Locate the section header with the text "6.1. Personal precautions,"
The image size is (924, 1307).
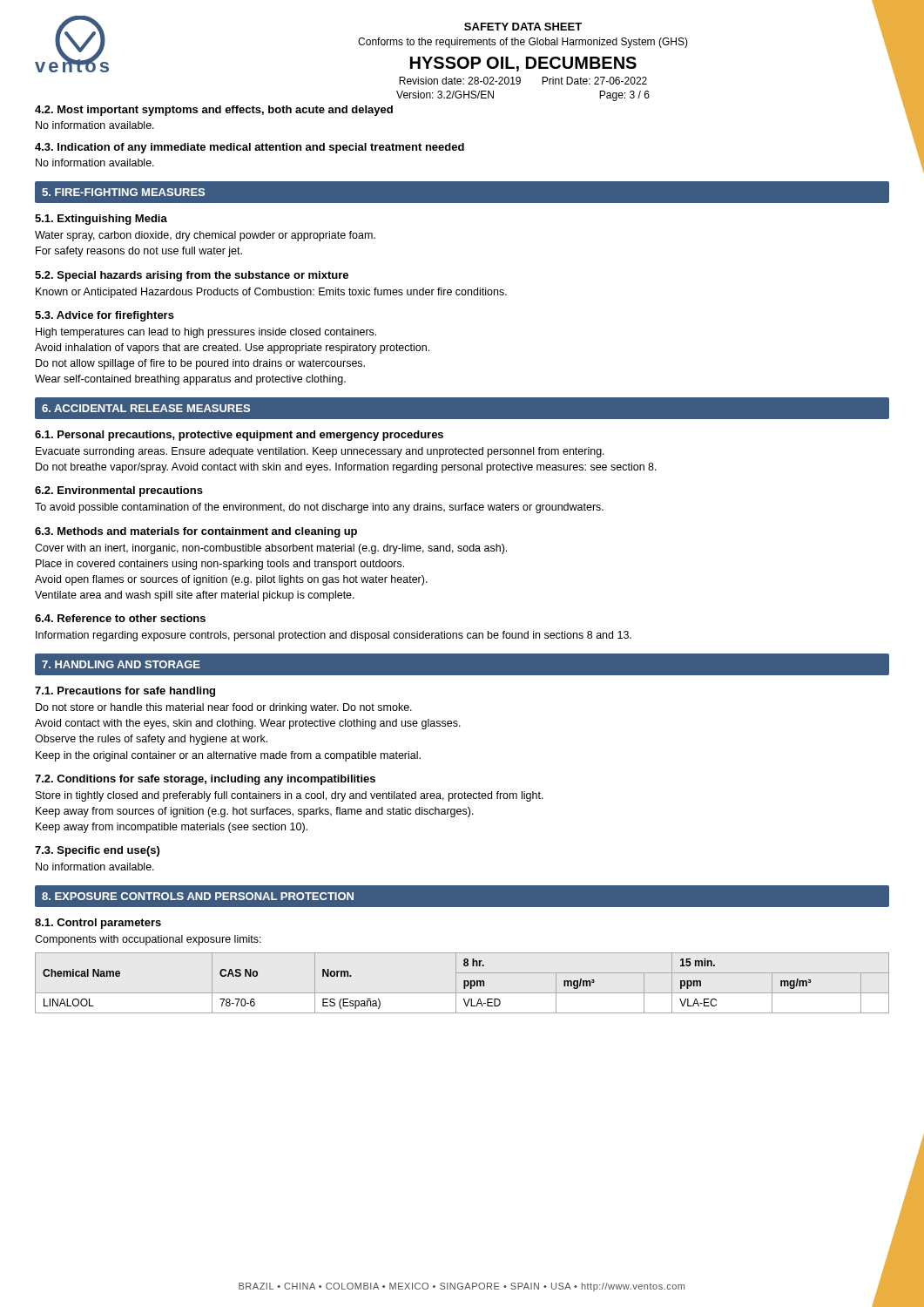tap(239, 434)
